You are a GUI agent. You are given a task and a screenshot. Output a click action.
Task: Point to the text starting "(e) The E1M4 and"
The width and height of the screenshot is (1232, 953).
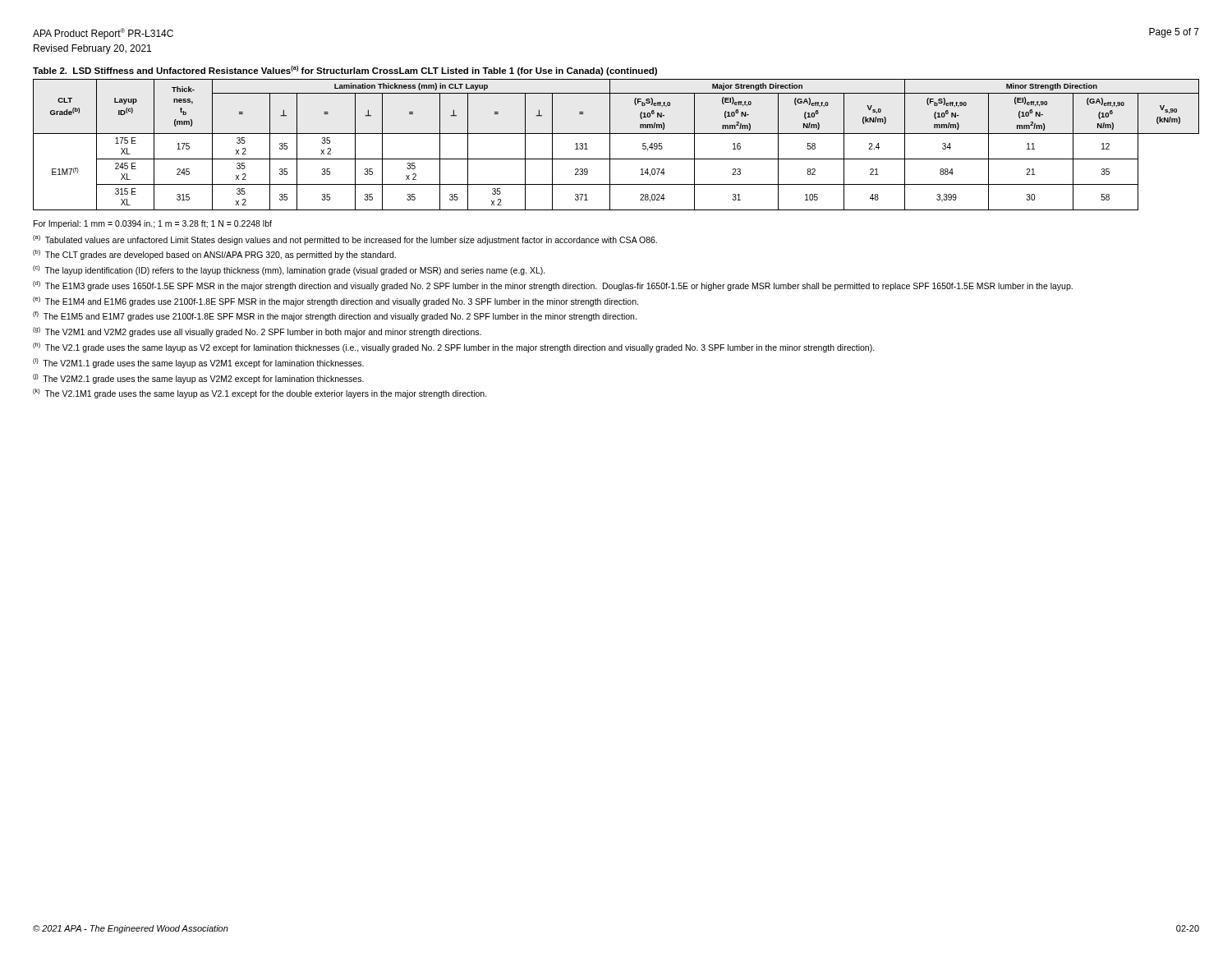(x=616, y=301)
